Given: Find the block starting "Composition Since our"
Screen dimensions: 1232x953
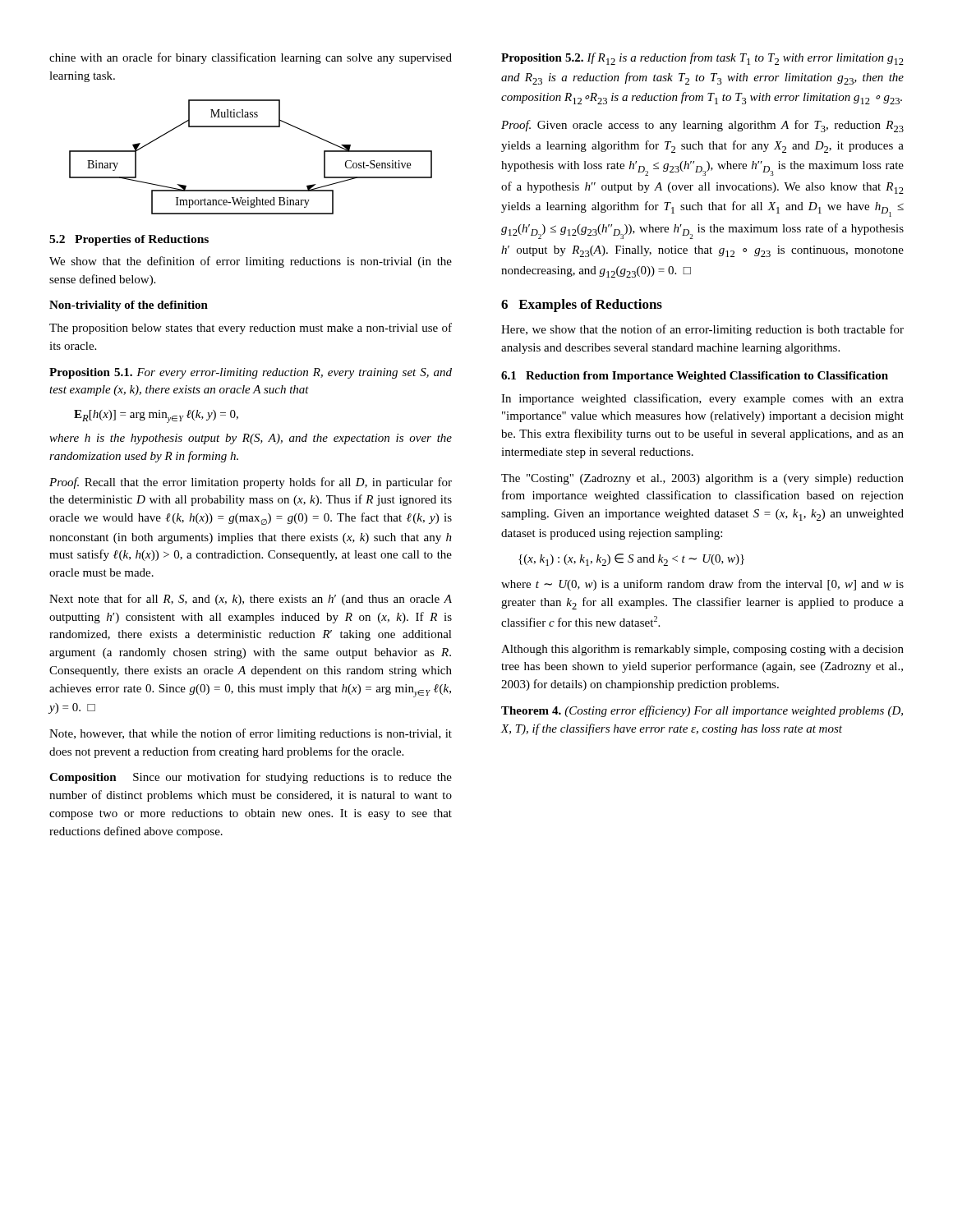Looking at the screenshot, I should click(251, 805).
